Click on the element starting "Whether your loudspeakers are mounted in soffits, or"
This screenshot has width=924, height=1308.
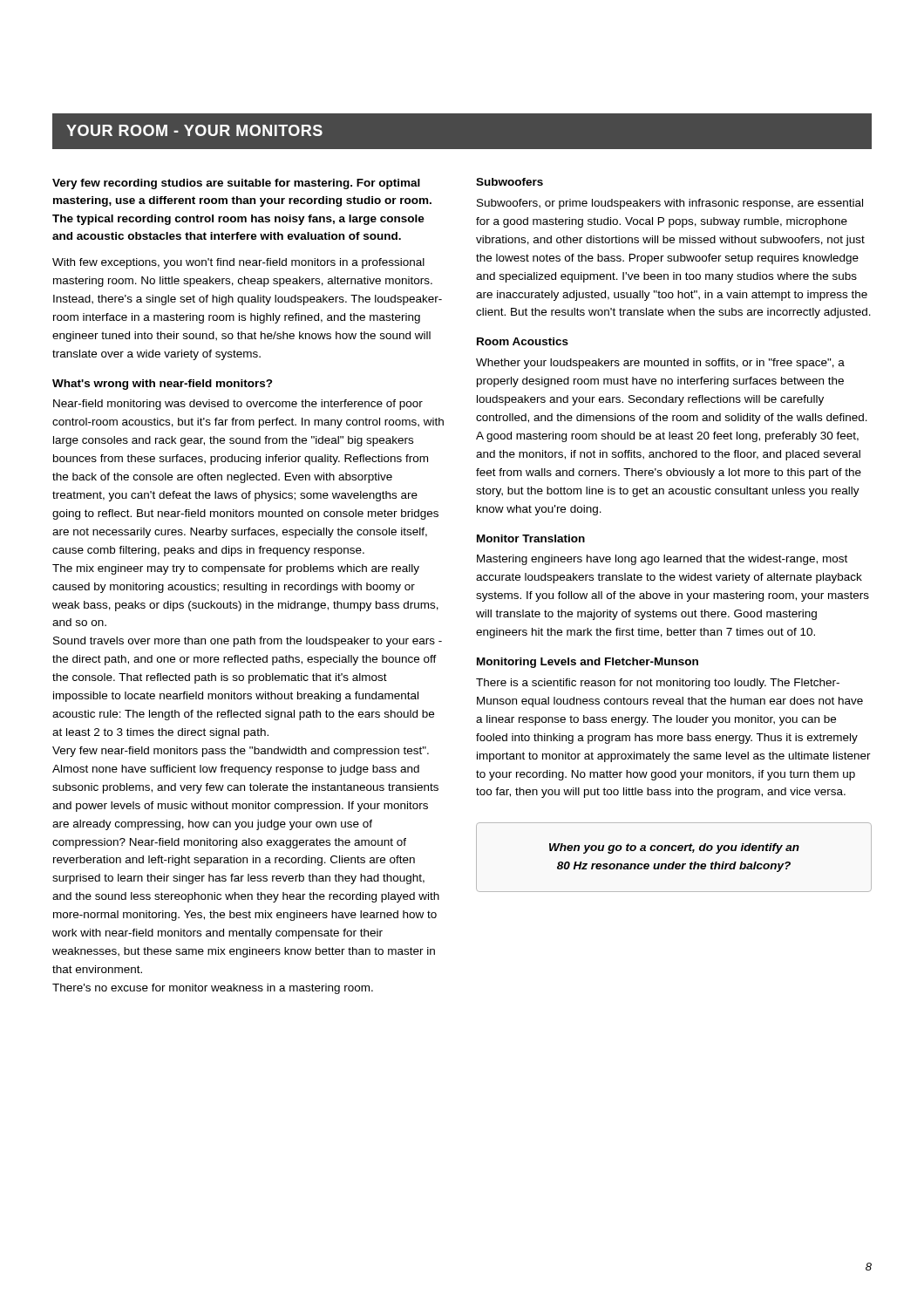tap(674, 436)
